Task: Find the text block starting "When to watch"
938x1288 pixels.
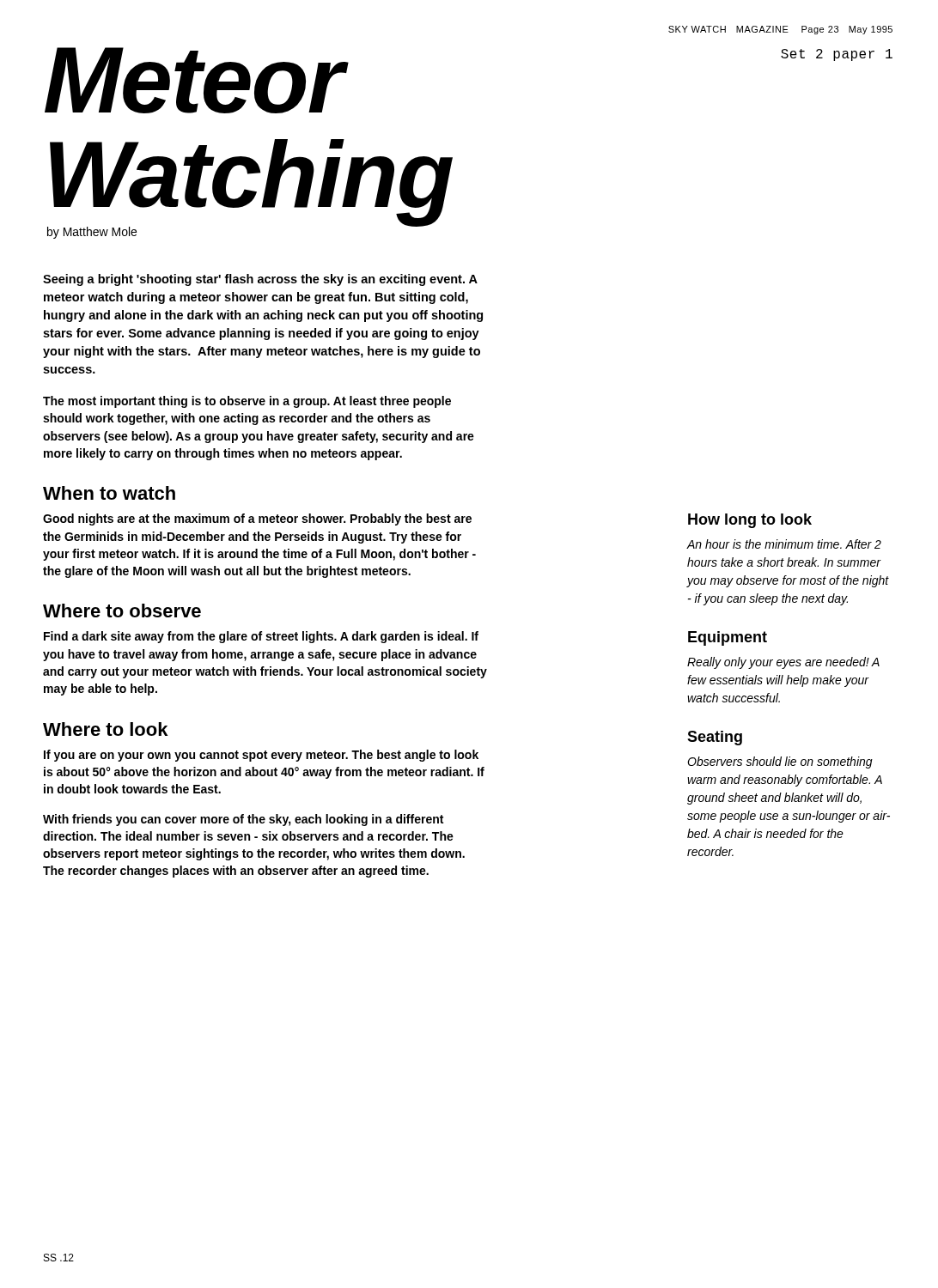Action: [x=110, y=494]
